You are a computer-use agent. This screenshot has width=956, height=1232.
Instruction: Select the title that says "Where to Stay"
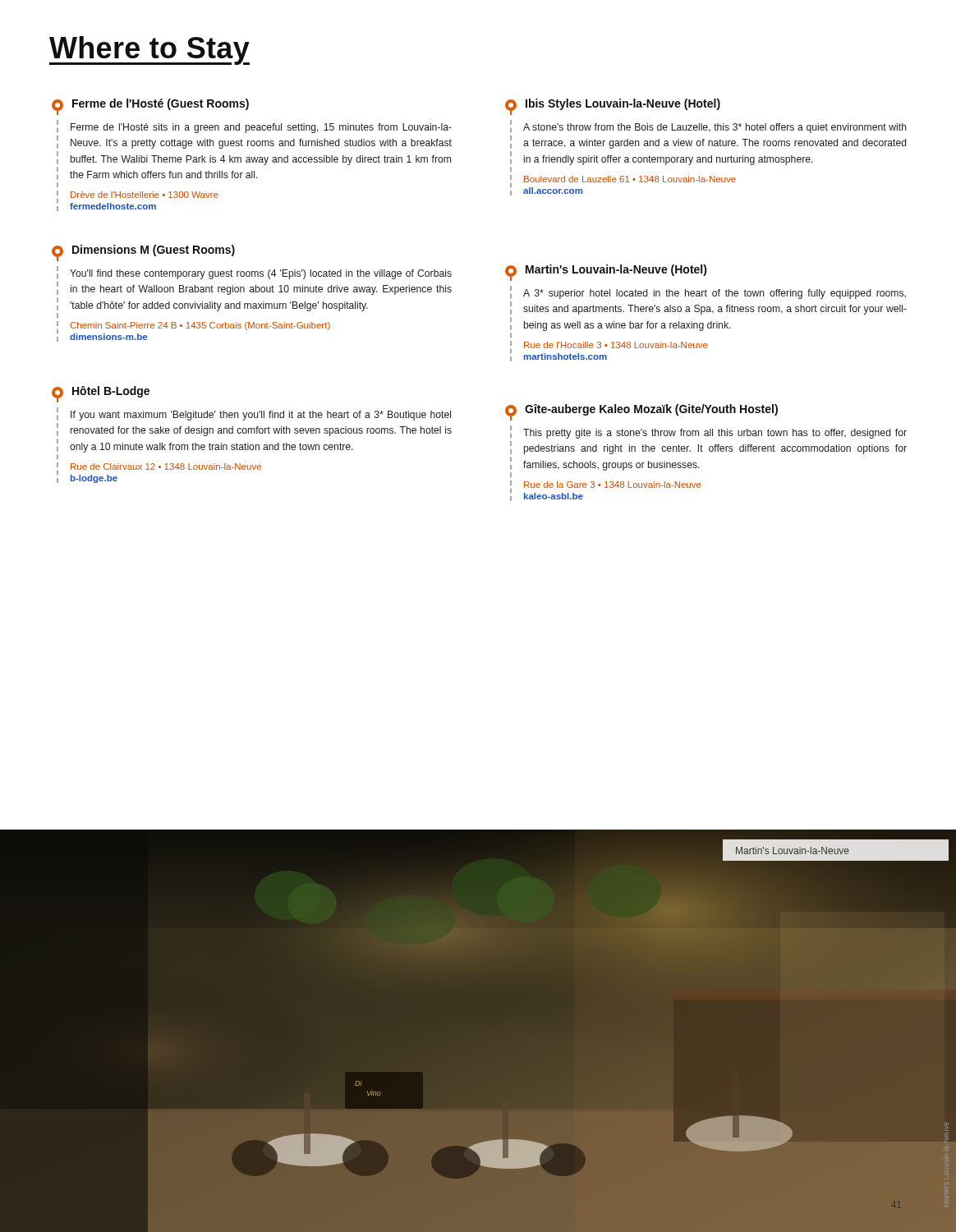[149, 48]
